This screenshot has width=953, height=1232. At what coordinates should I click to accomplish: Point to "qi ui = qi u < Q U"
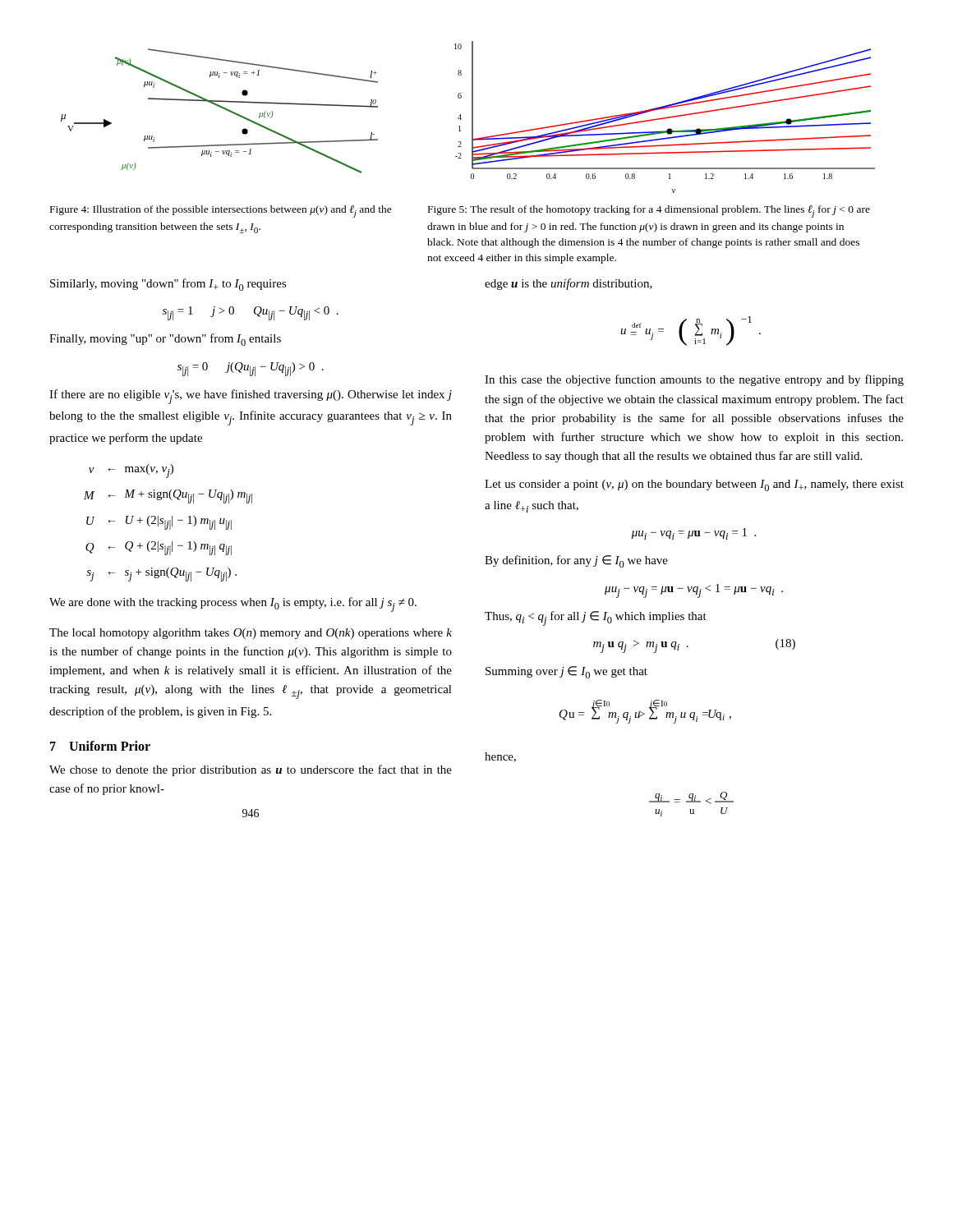(694, 801)
